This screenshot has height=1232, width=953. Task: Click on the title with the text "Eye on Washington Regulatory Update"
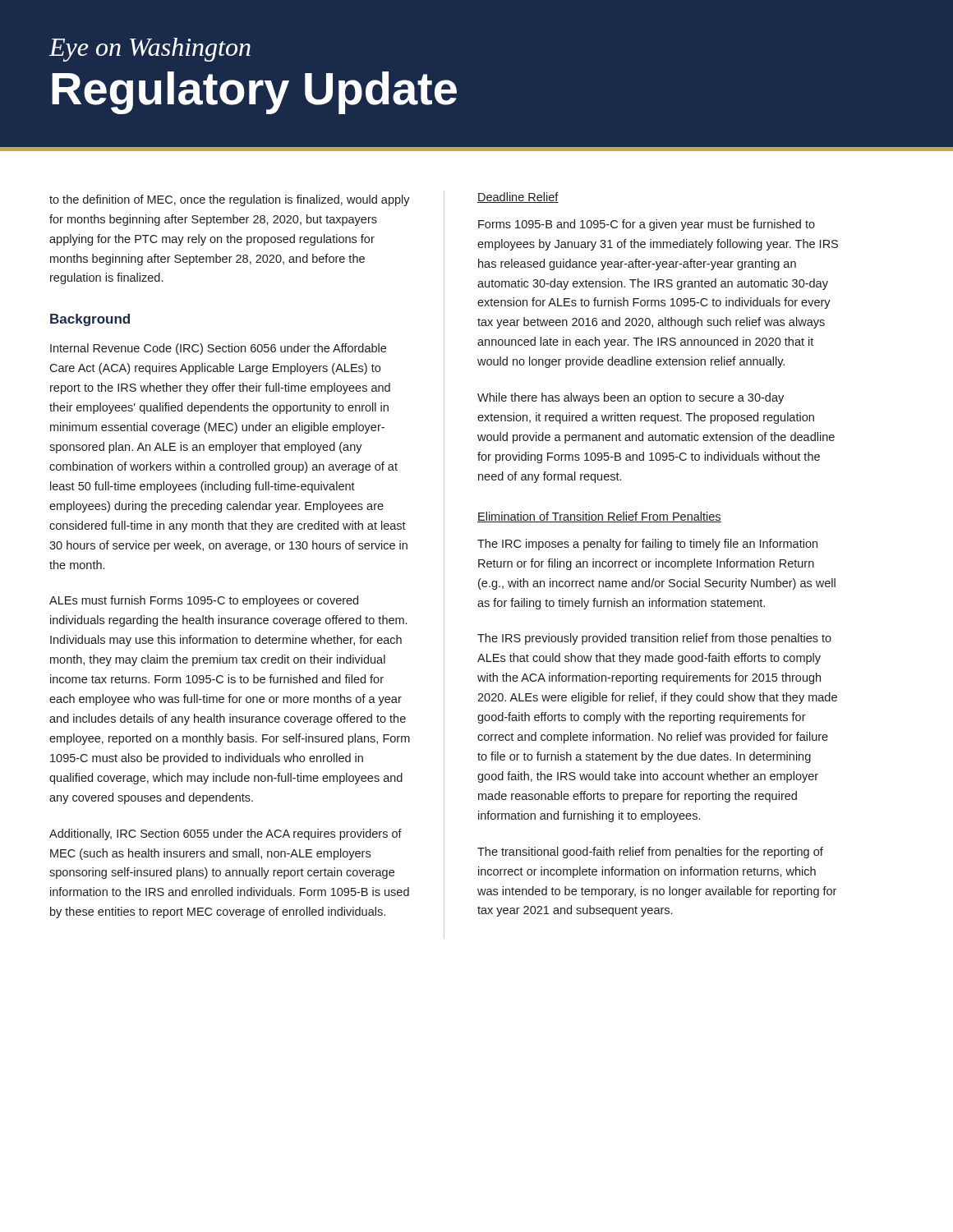point(150,50)
